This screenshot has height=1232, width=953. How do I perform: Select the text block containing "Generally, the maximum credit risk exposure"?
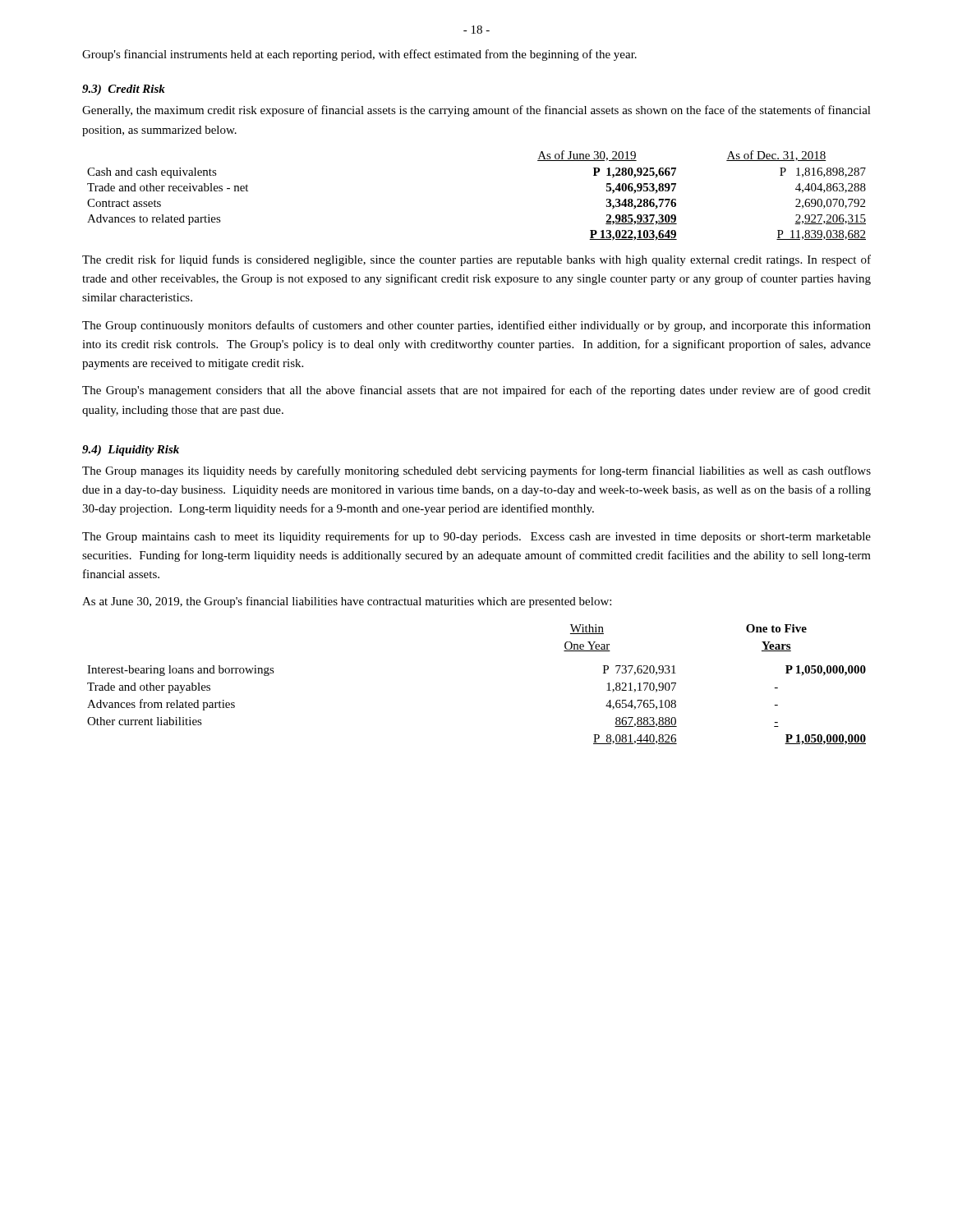pos(476,120)
